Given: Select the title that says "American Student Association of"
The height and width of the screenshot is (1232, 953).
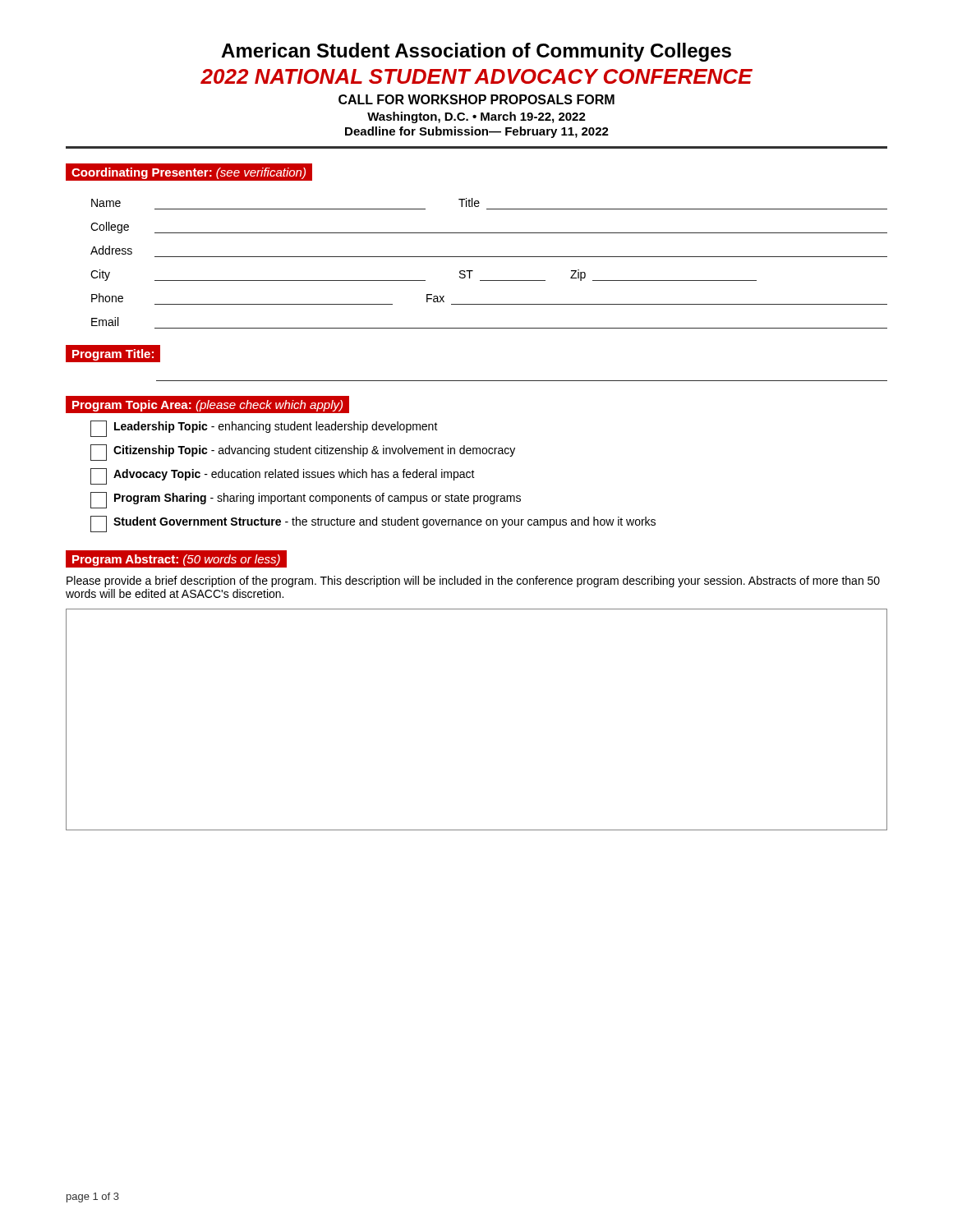Looking at the screenshot, I should pos(476,89).
